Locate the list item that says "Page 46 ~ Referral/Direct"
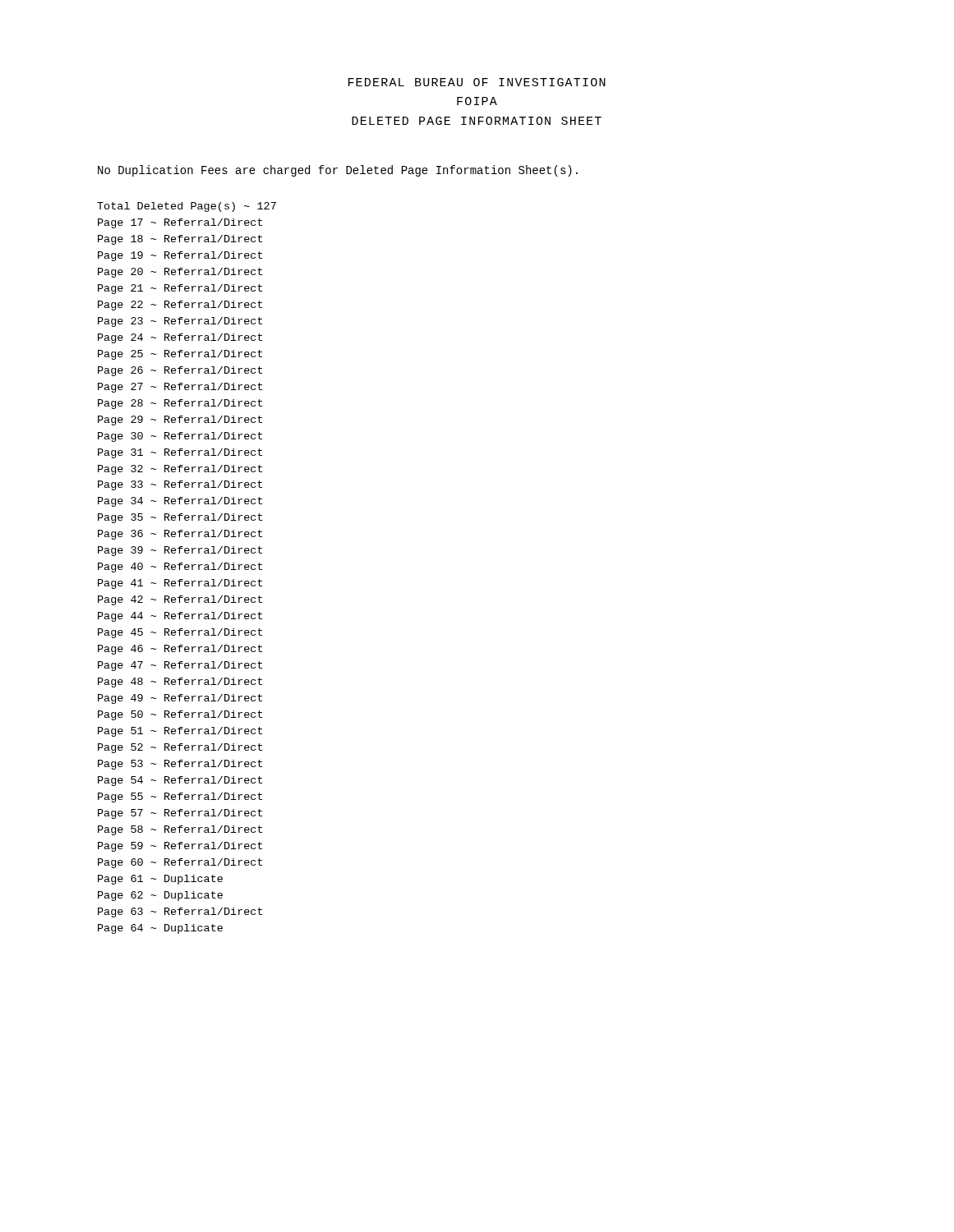 pos(180,649)
